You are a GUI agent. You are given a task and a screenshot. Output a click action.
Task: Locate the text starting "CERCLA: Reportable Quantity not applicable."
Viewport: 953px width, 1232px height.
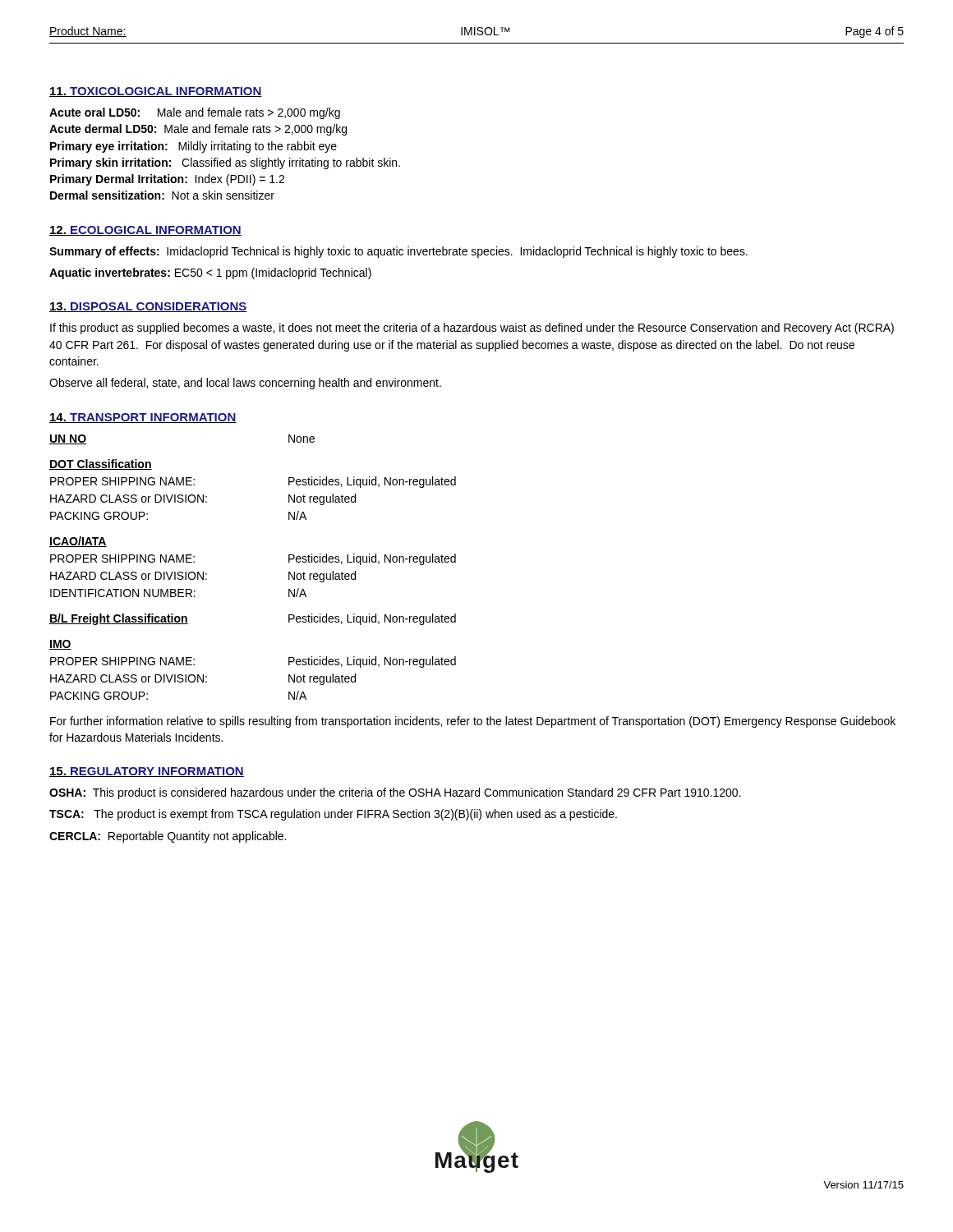(168, 837)
